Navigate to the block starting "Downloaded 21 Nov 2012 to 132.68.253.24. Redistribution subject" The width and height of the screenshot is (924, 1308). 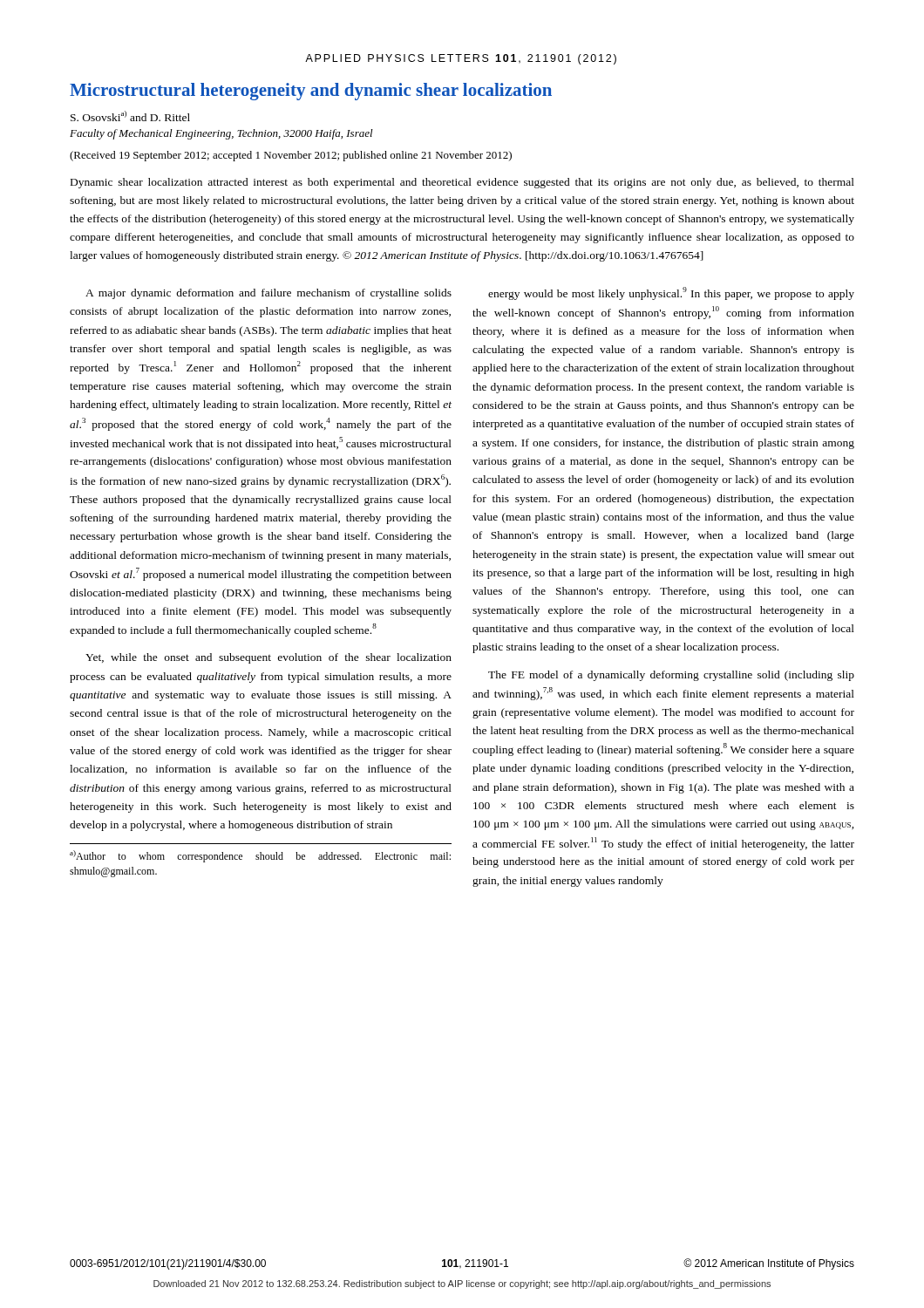(x=462, y=1284)
